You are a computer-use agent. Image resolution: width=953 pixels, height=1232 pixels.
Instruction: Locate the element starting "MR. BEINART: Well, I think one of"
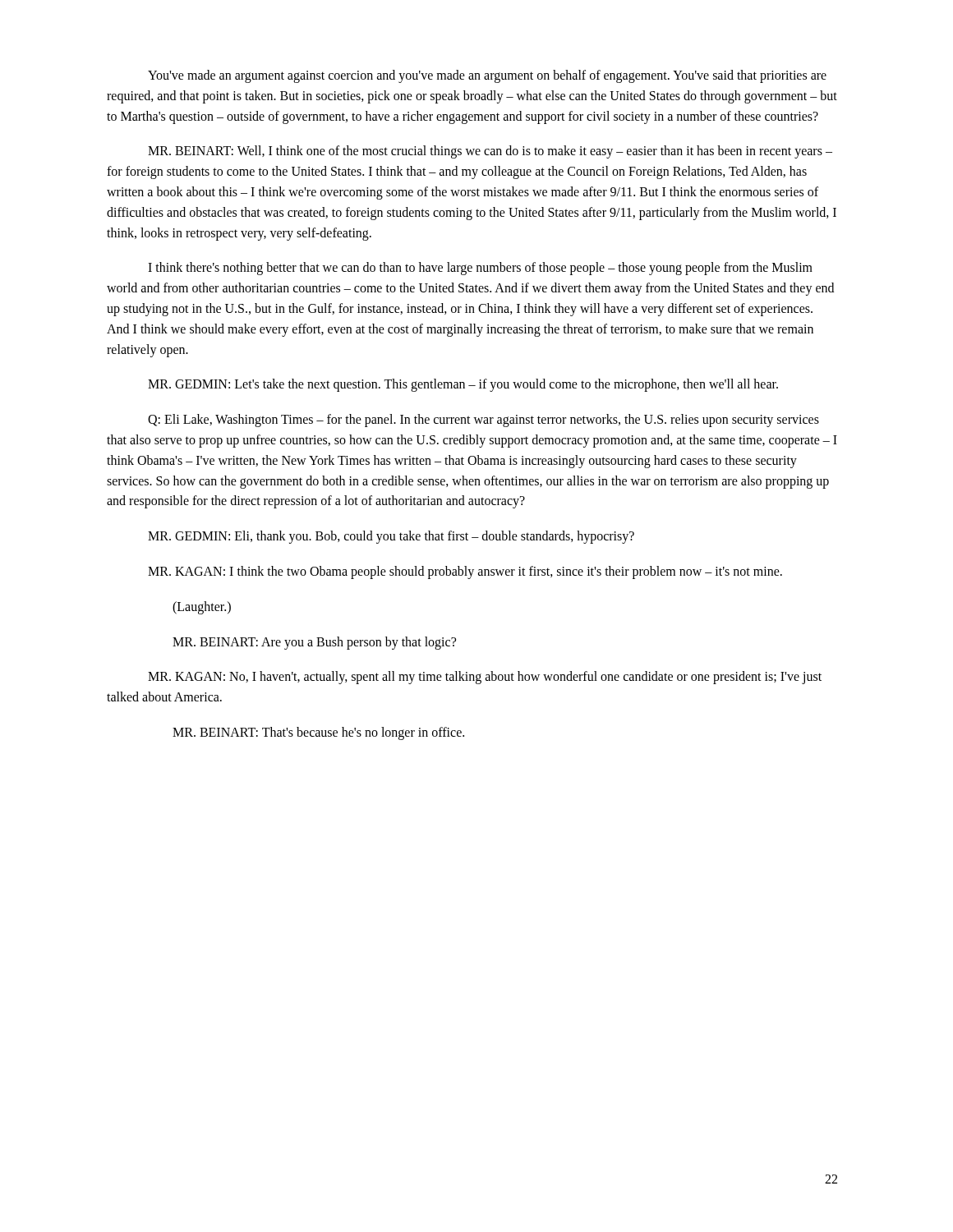point(472,192)
